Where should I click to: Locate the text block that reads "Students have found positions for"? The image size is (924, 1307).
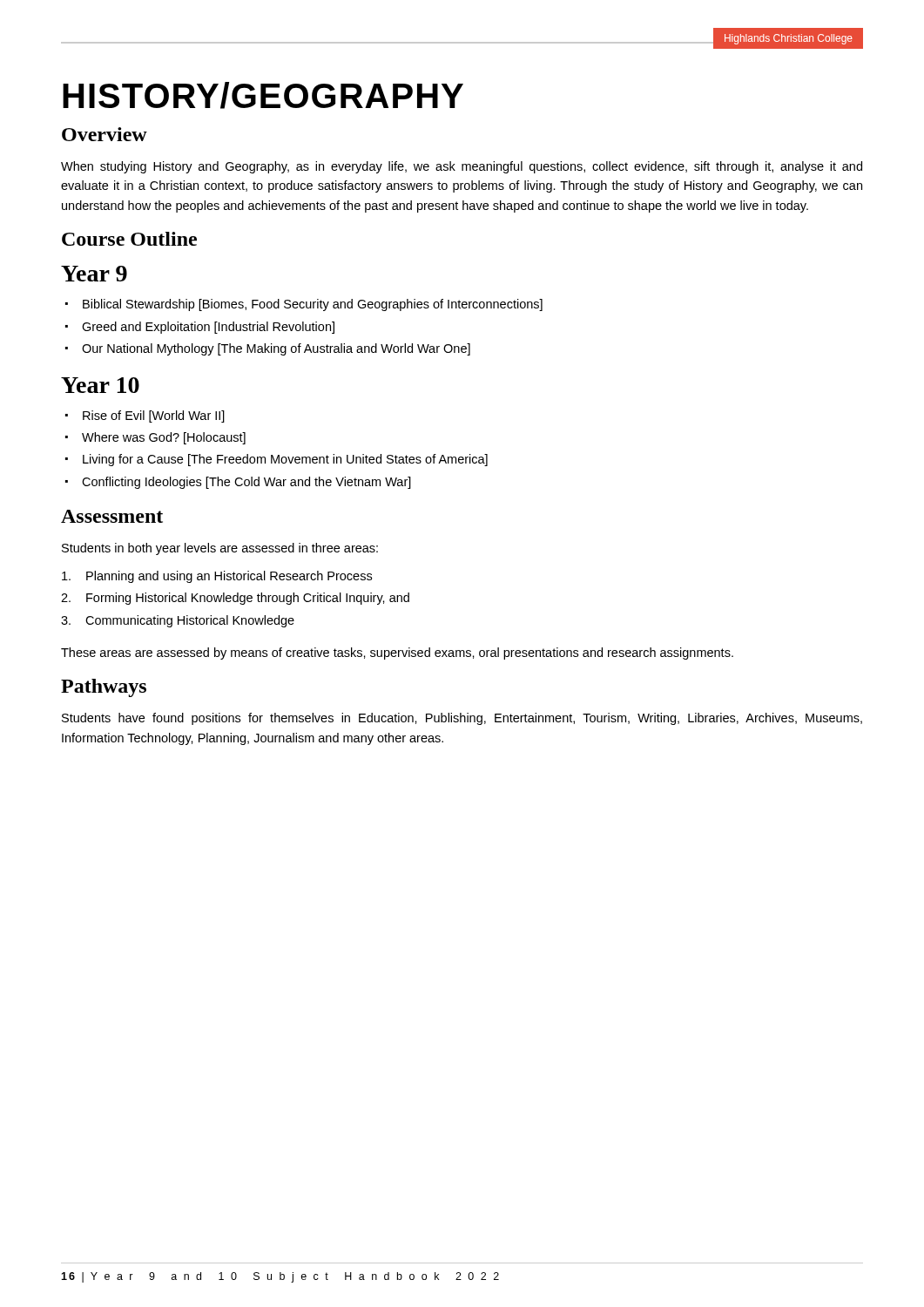tap(462, 728)
